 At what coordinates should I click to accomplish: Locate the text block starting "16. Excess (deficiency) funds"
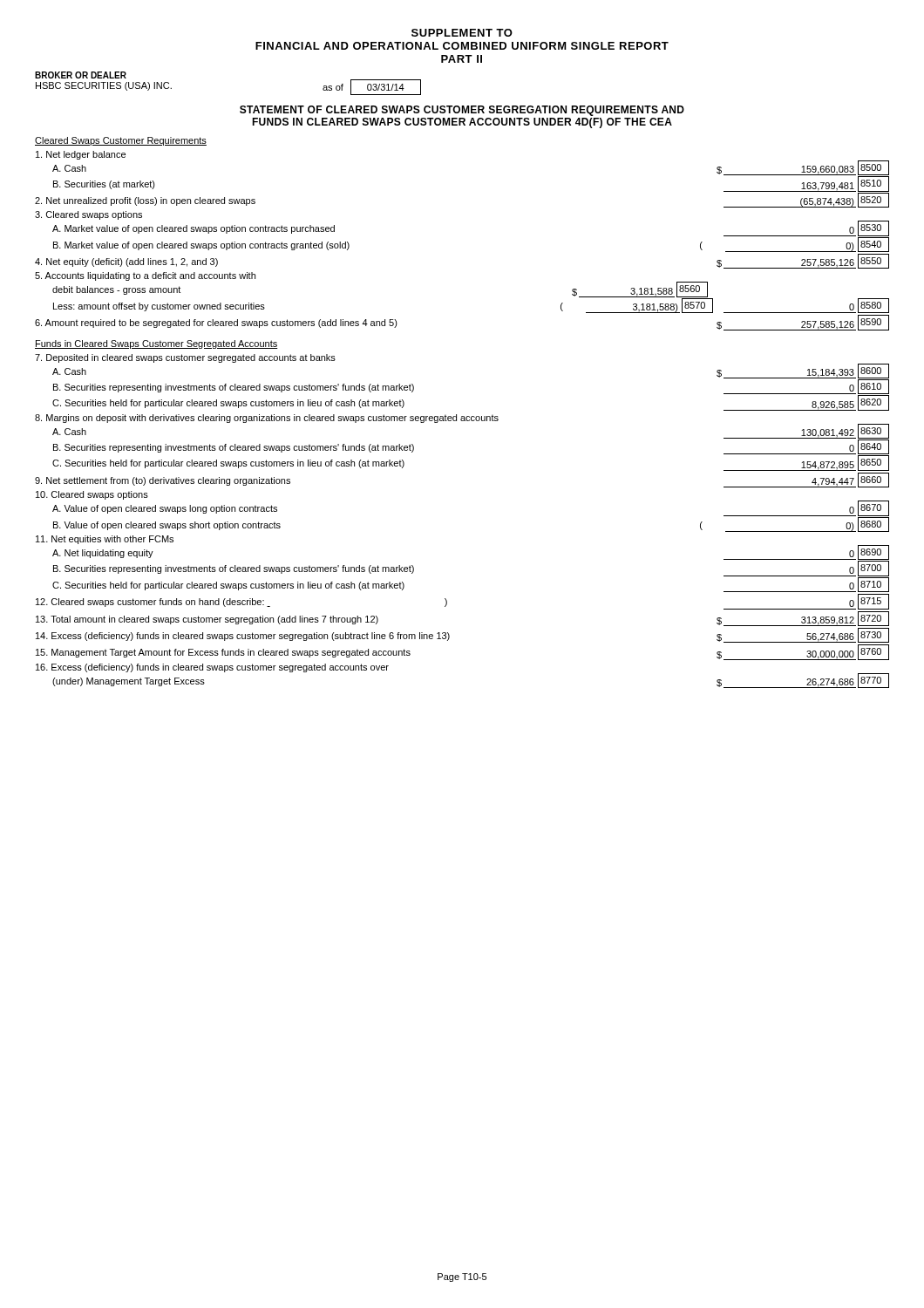(x=212, y=667)
